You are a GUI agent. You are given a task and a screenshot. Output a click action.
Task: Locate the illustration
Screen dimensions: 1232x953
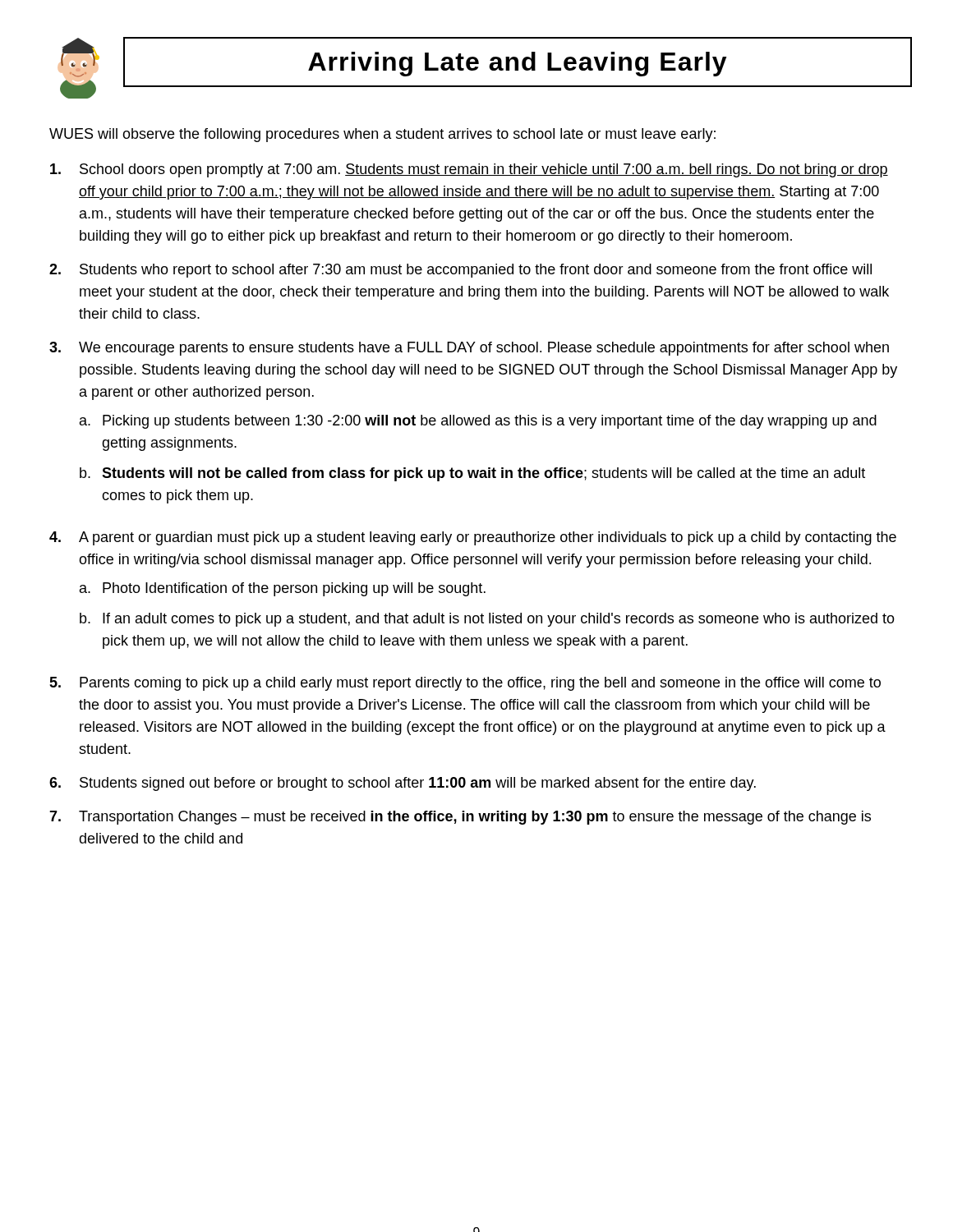(x=78, y=62)
